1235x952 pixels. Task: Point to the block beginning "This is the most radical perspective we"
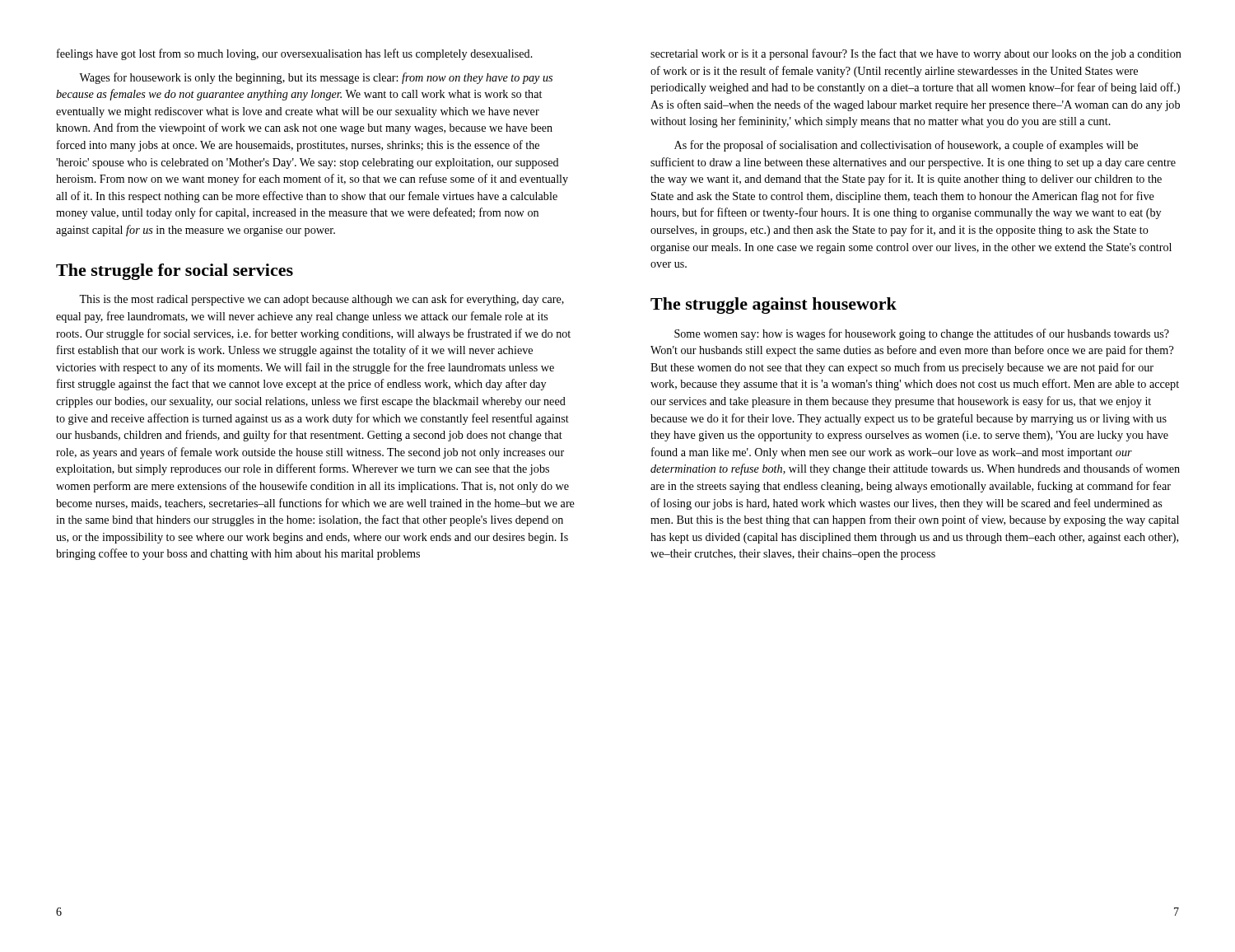(x=315, y=427)
